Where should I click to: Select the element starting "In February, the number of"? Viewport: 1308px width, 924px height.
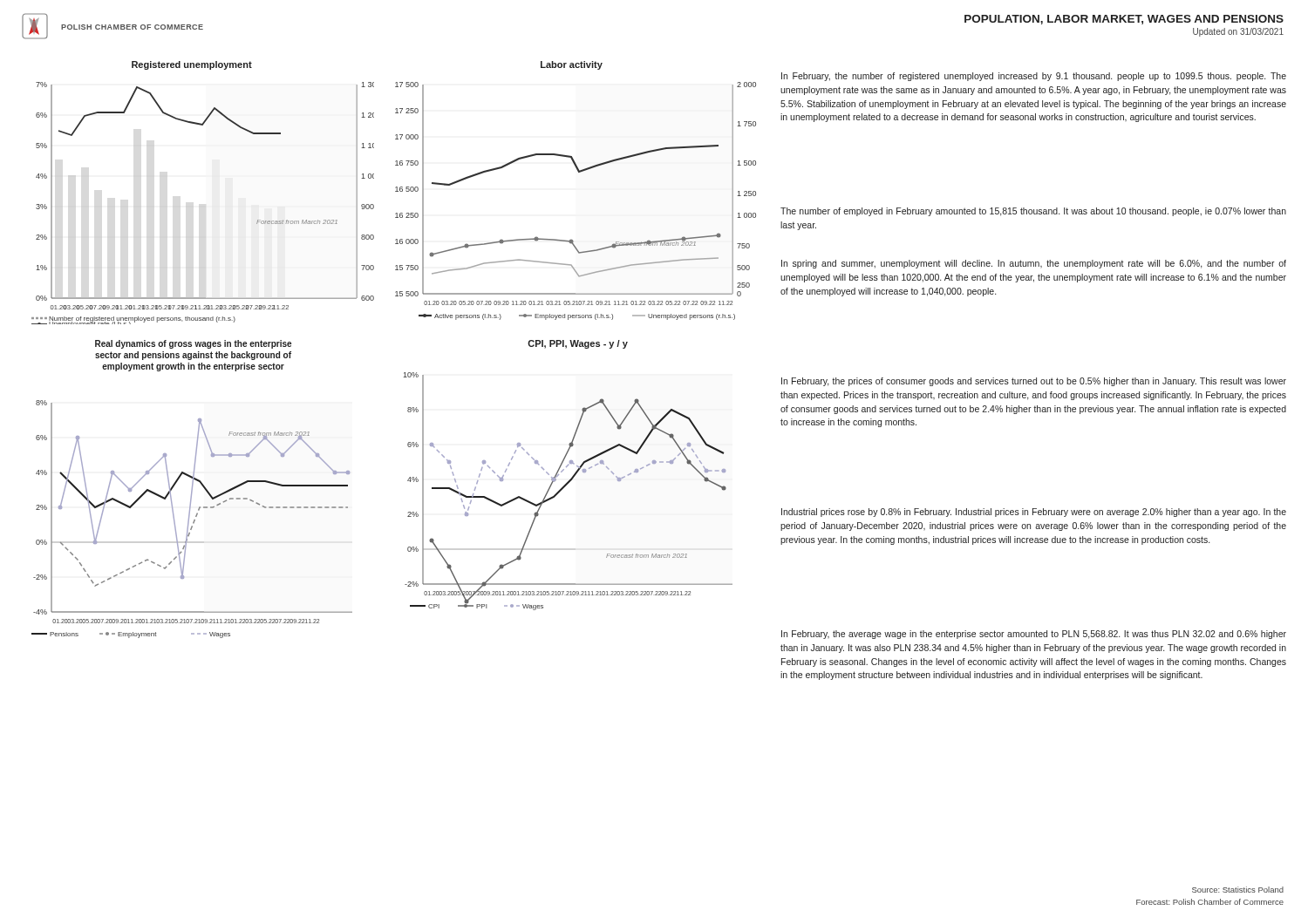click(1033, 96)
